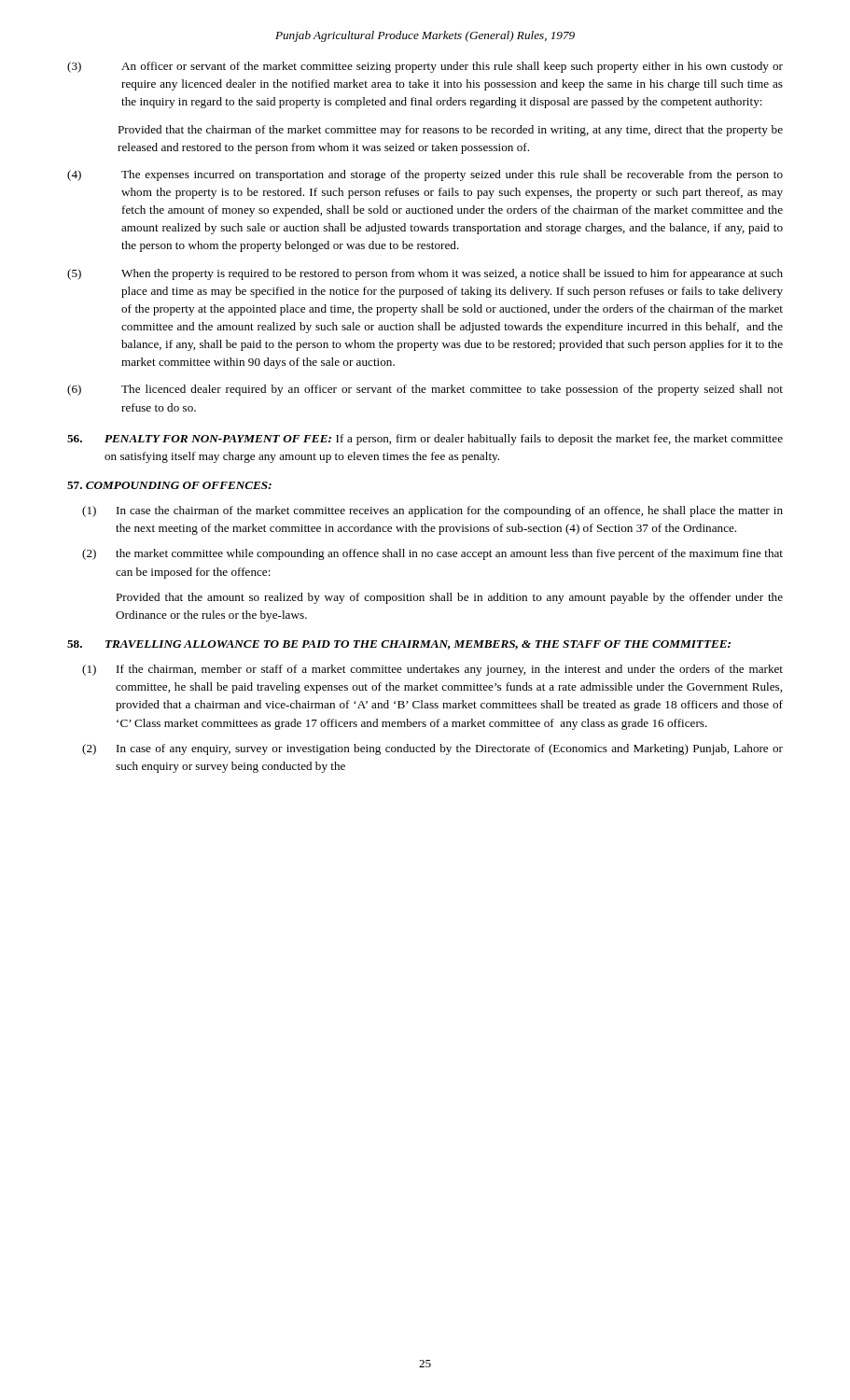Where is the passage that starts "(5) When the property is required to be"?
Image resolution: width=850 pixels, height=1400 pixels.
click(425, 317)
